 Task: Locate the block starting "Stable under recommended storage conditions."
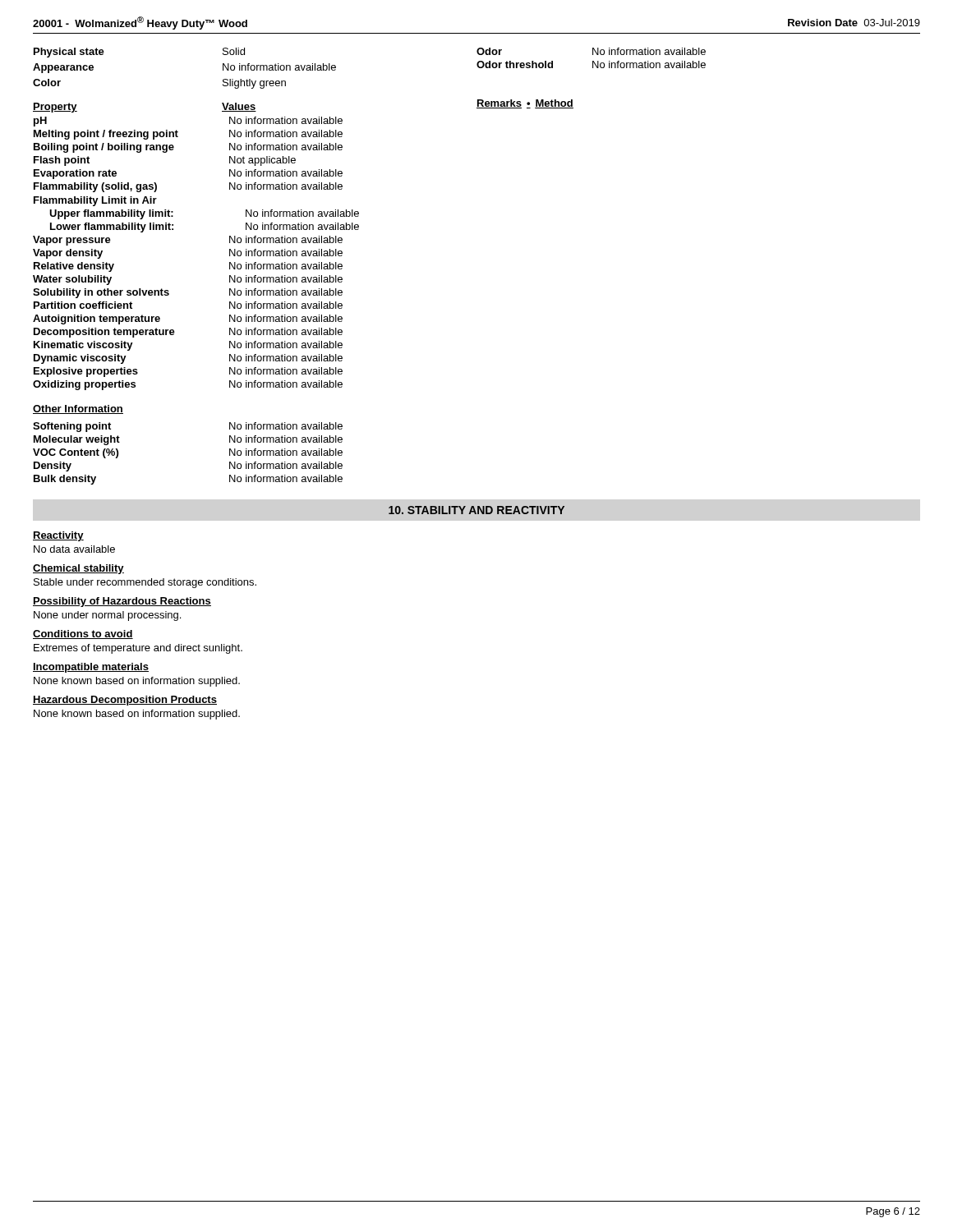click(x=145, y=582)
